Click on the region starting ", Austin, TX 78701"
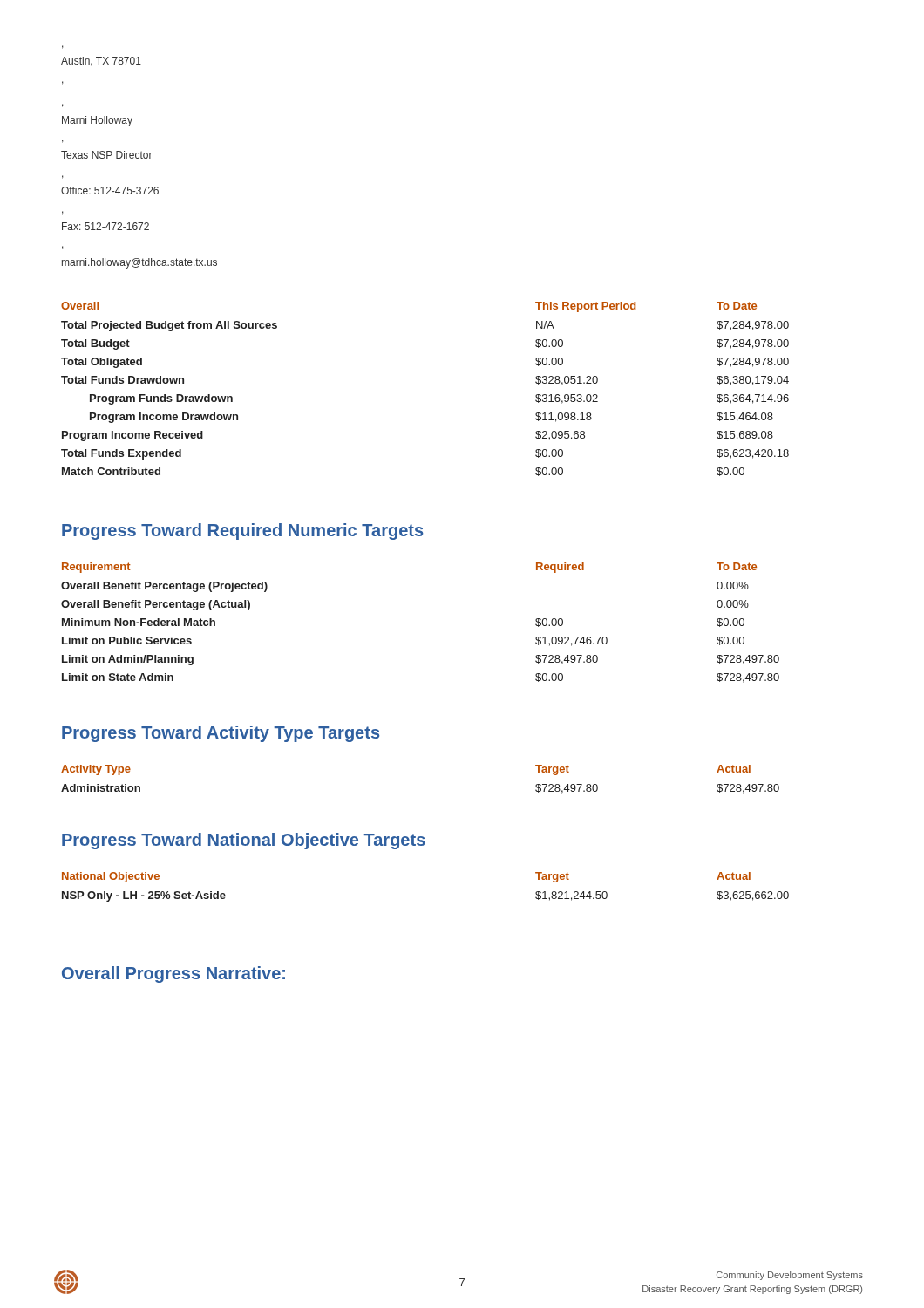The height and width of the screenshot is (1308, 924). [101, 61]
